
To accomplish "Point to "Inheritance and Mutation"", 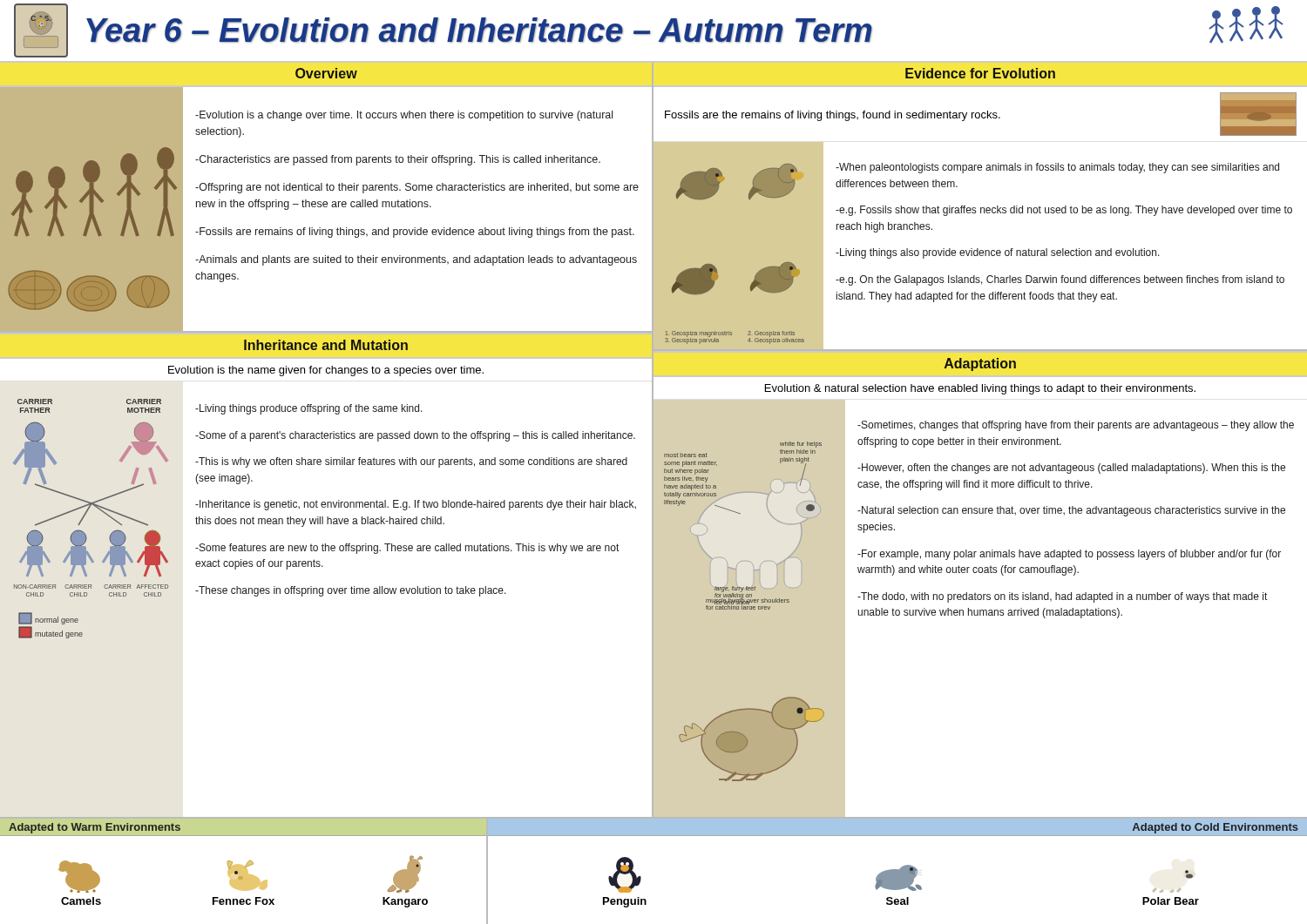I will coord(326,345).
